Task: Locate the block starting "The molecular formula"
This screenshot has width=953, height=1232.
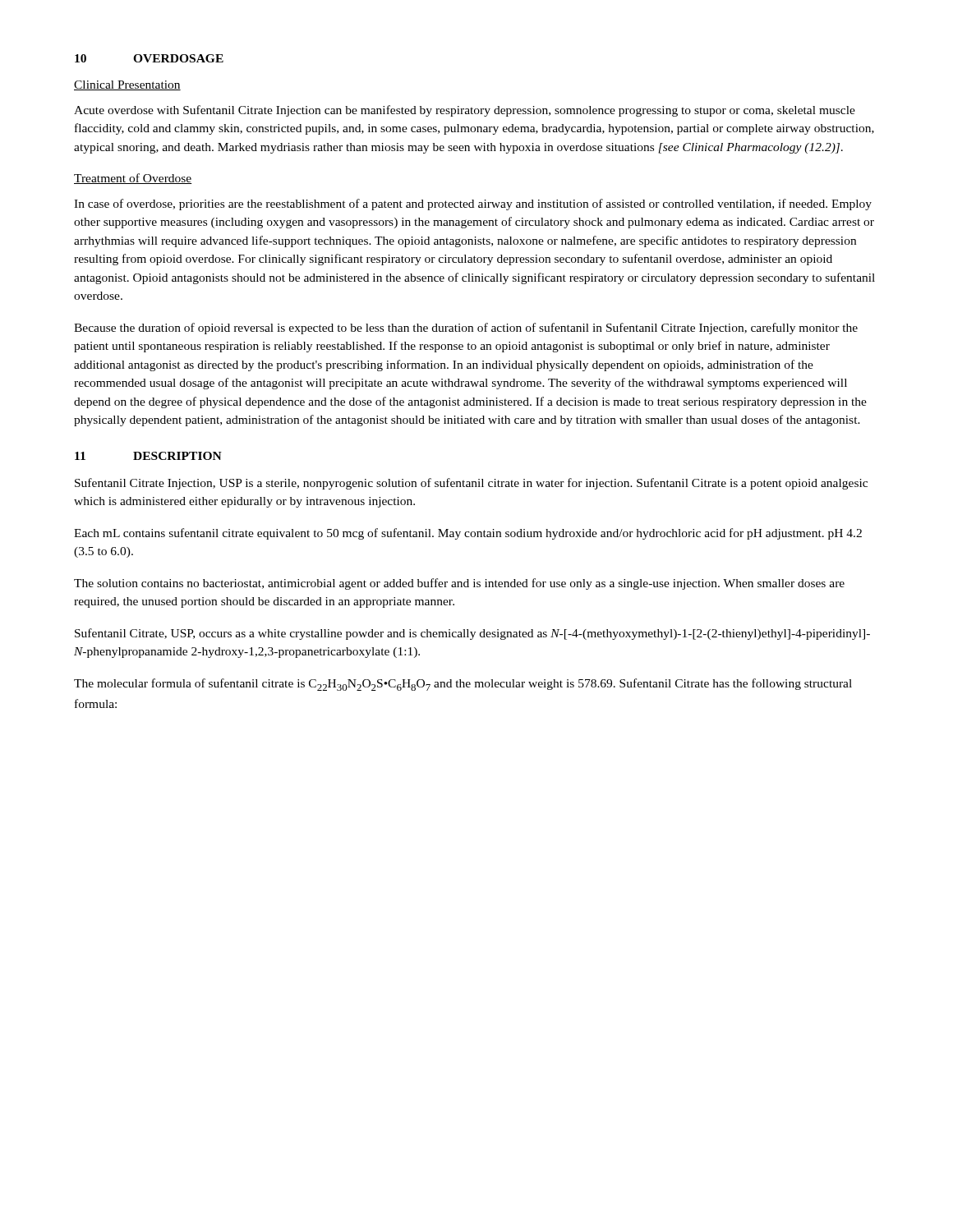Action: click(463, 693)
